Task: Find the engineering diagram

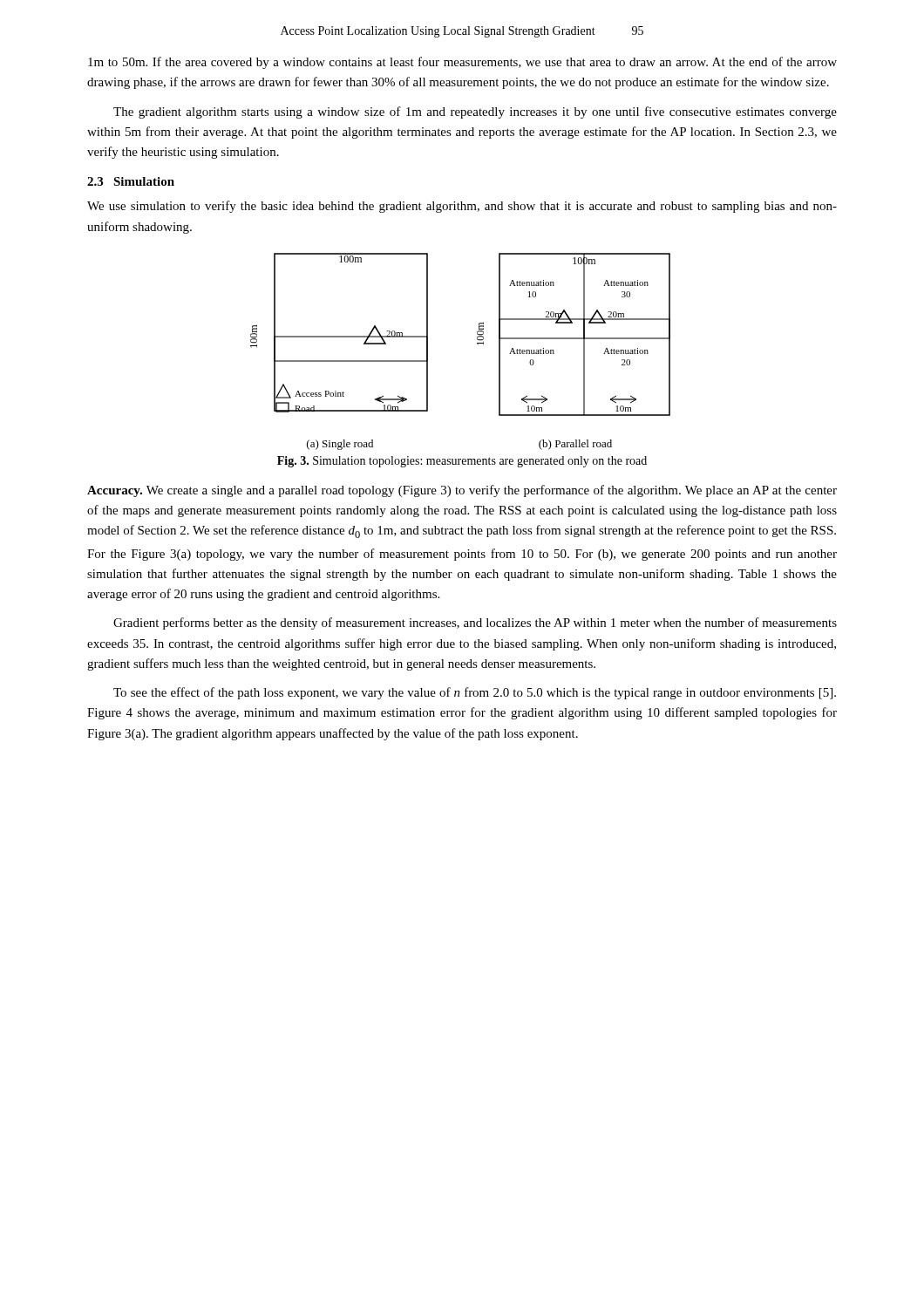Action: click(462, 350)
